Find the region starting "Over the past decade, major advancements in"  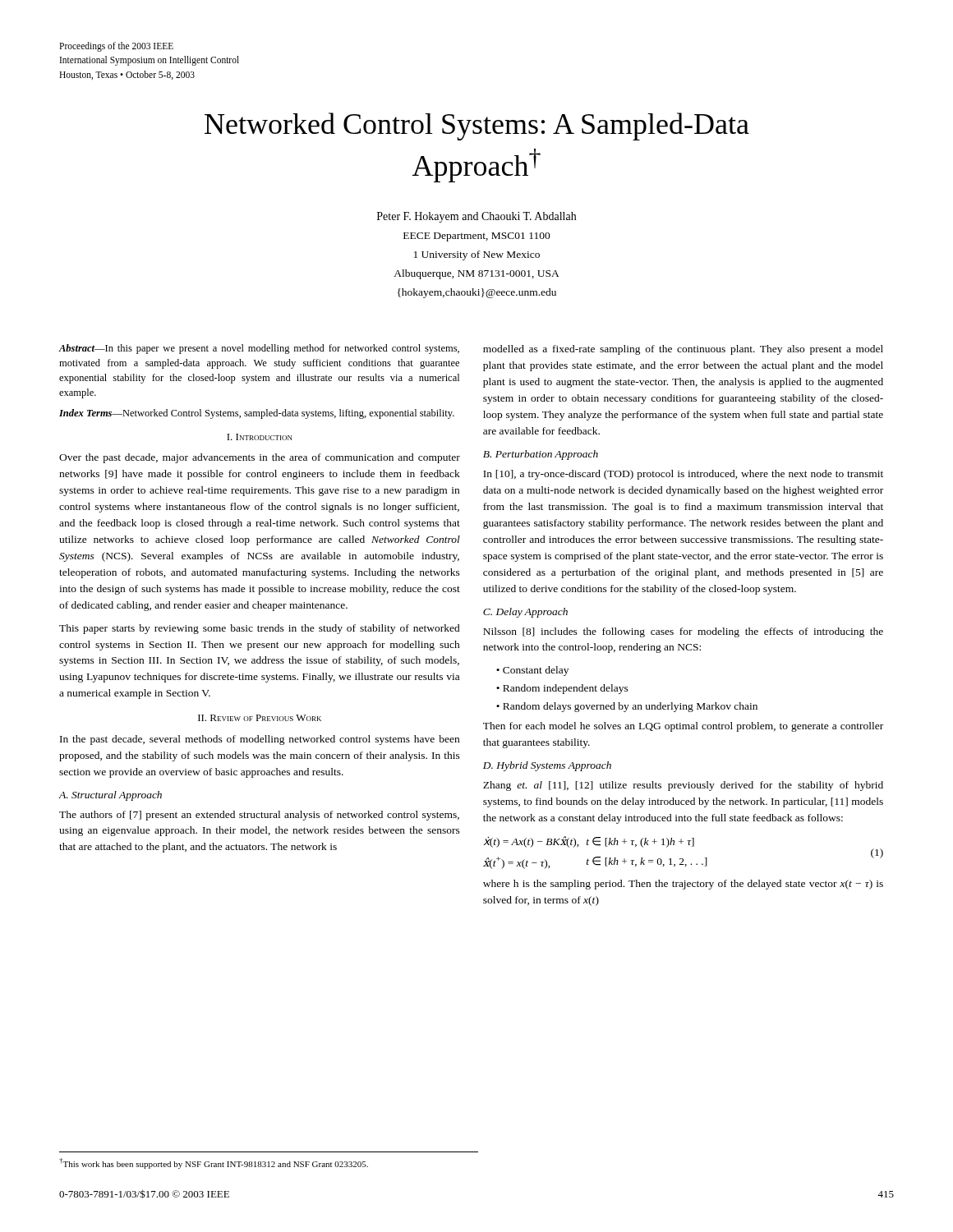(260, 531)
